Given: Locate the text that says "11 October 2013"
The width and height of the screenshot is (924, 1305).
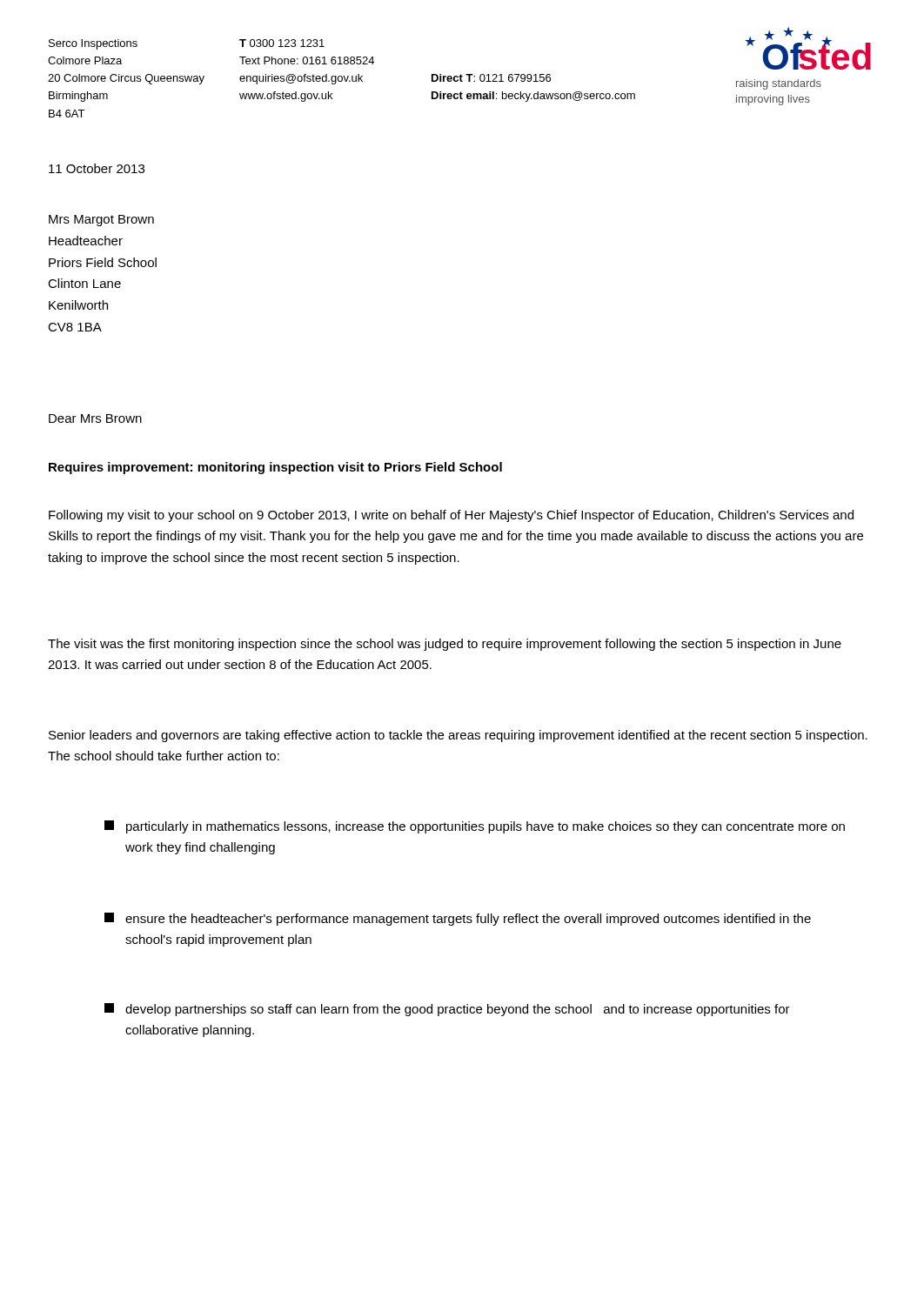Looking at the screenshot, I should [96, 168].
